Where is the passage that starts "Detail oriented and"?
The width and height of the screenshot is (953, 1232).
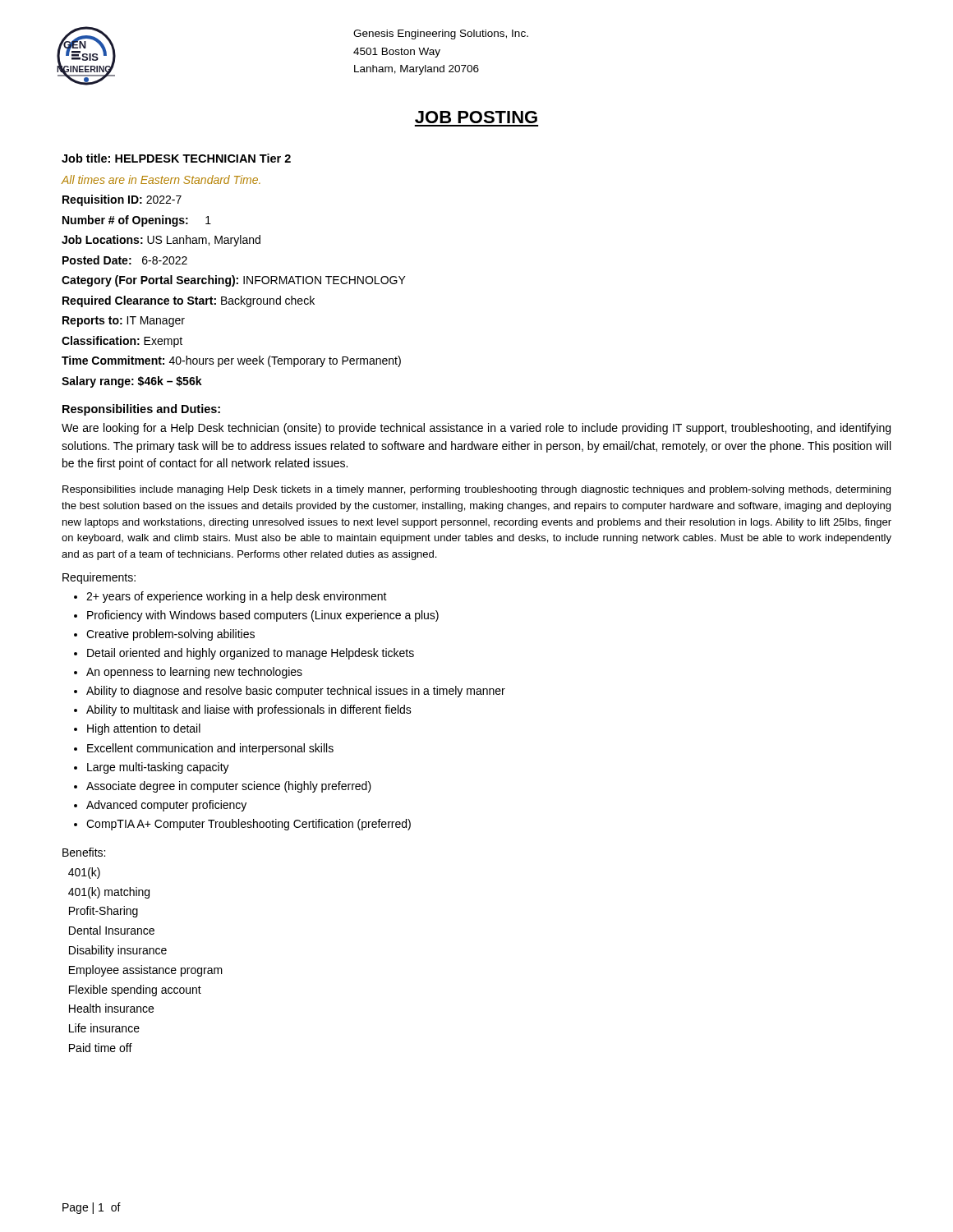coord(250,653)
